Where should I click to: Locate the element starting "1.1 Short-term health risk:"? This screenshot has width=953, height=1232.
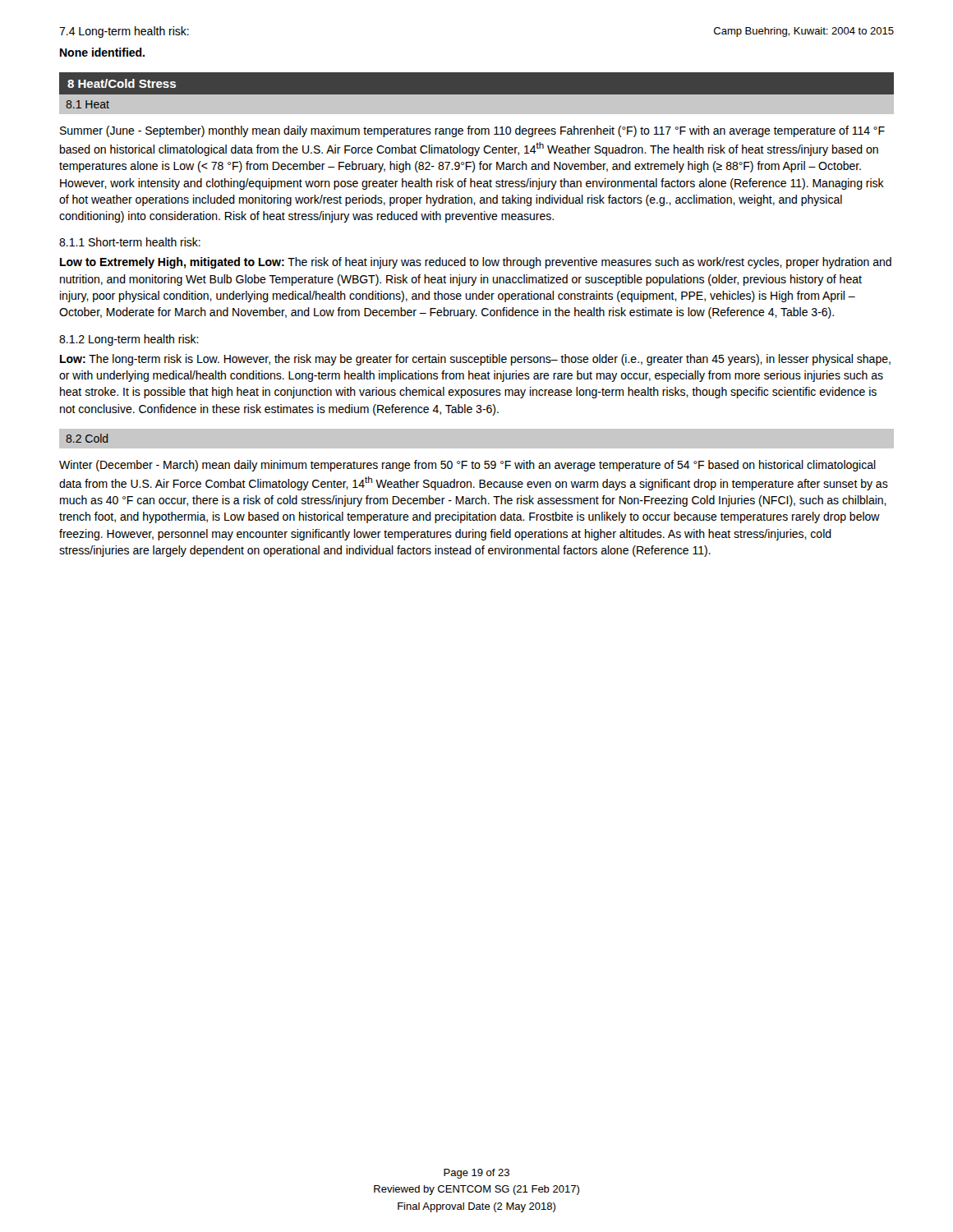pos(130,243)
